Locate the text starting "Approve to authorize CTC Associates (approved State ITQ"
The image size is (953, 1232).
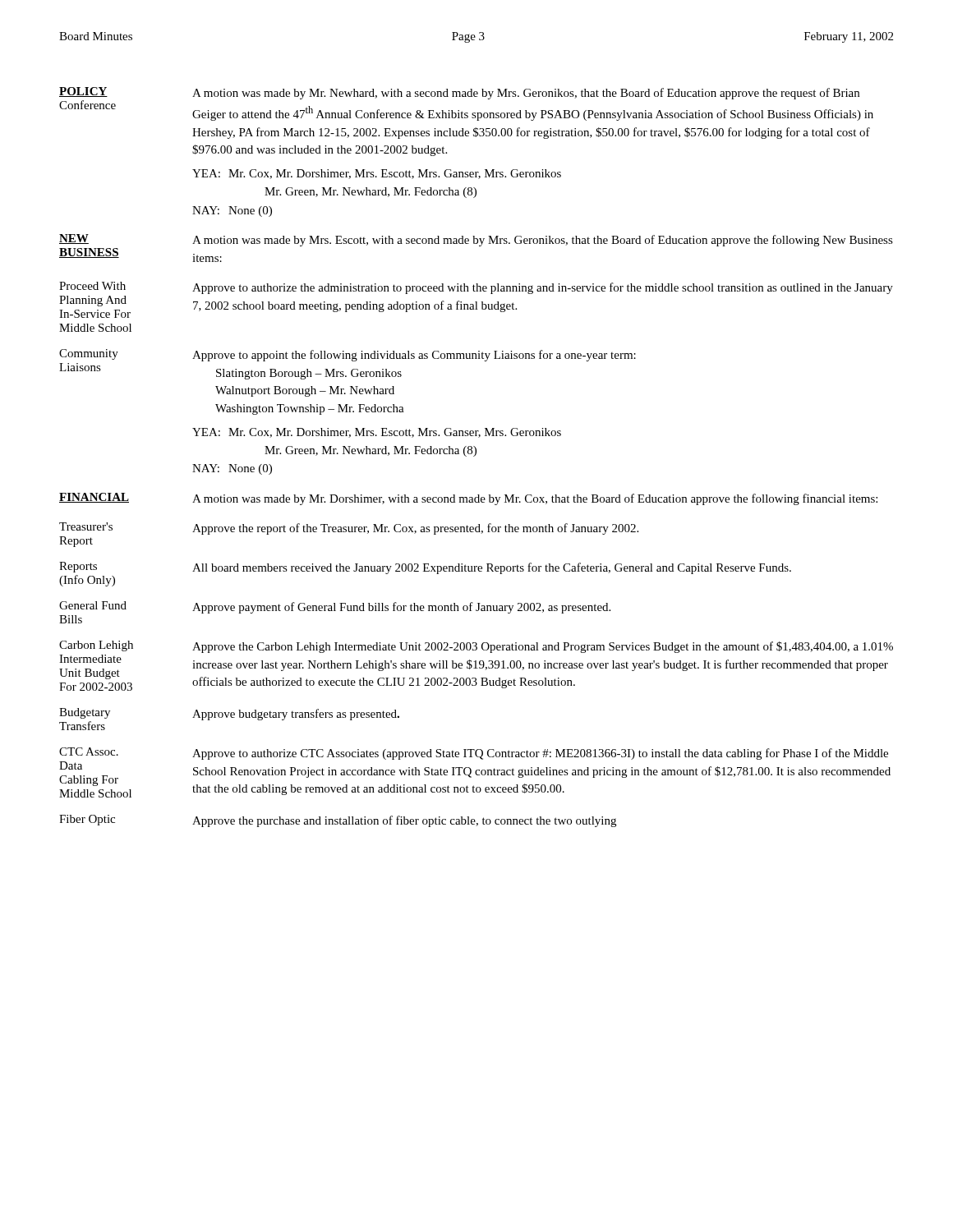pyautogui.click(x=541, y=771)
